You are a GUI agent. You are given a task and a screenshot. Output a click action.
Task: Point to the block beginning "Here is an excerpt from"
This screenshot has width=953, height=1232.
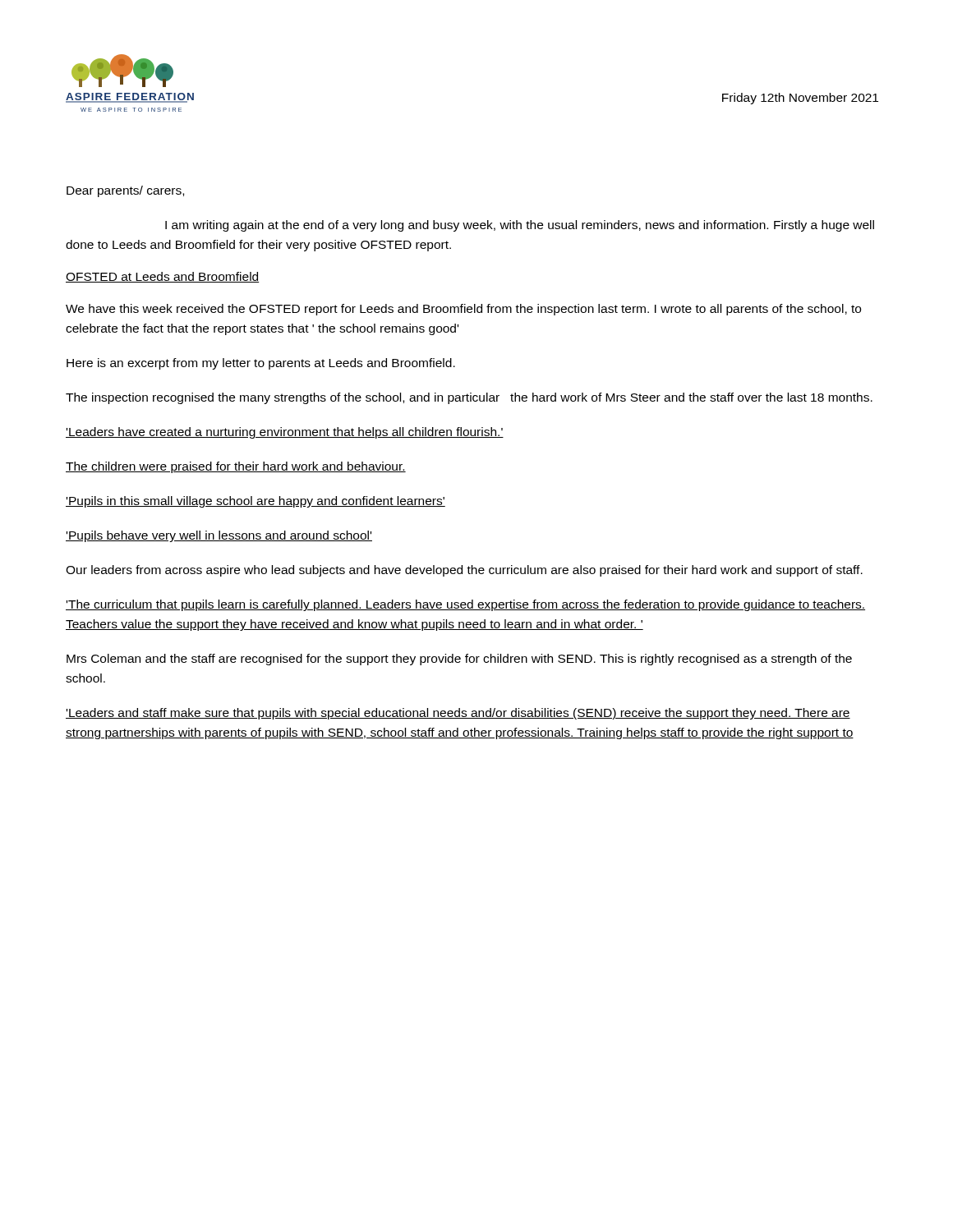[261, 363]
